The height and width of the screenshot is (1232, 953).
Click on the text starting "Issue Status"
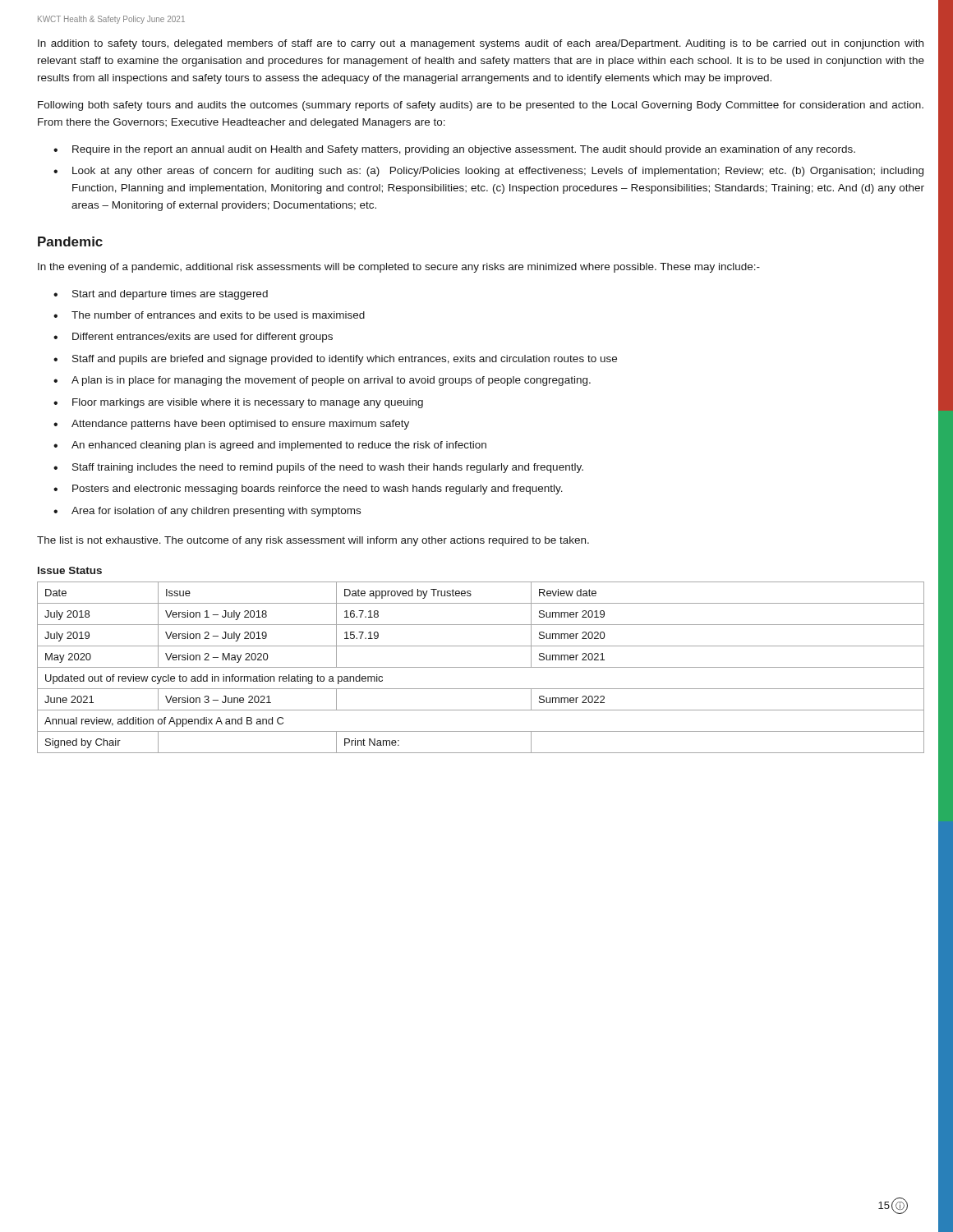pos(70,570)
